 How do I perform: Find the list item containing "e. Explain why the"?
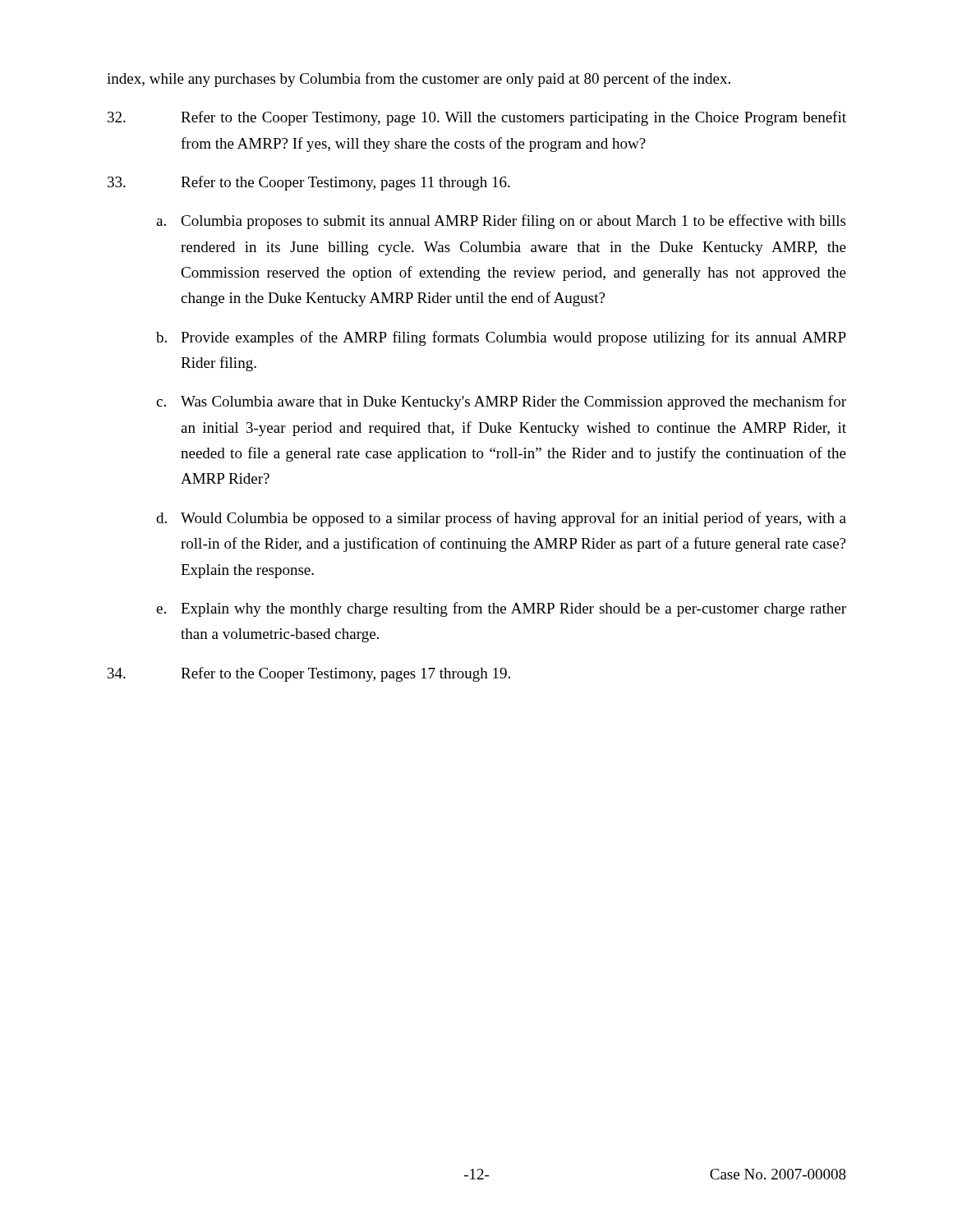pyautogui.click(x=476, y=621)
